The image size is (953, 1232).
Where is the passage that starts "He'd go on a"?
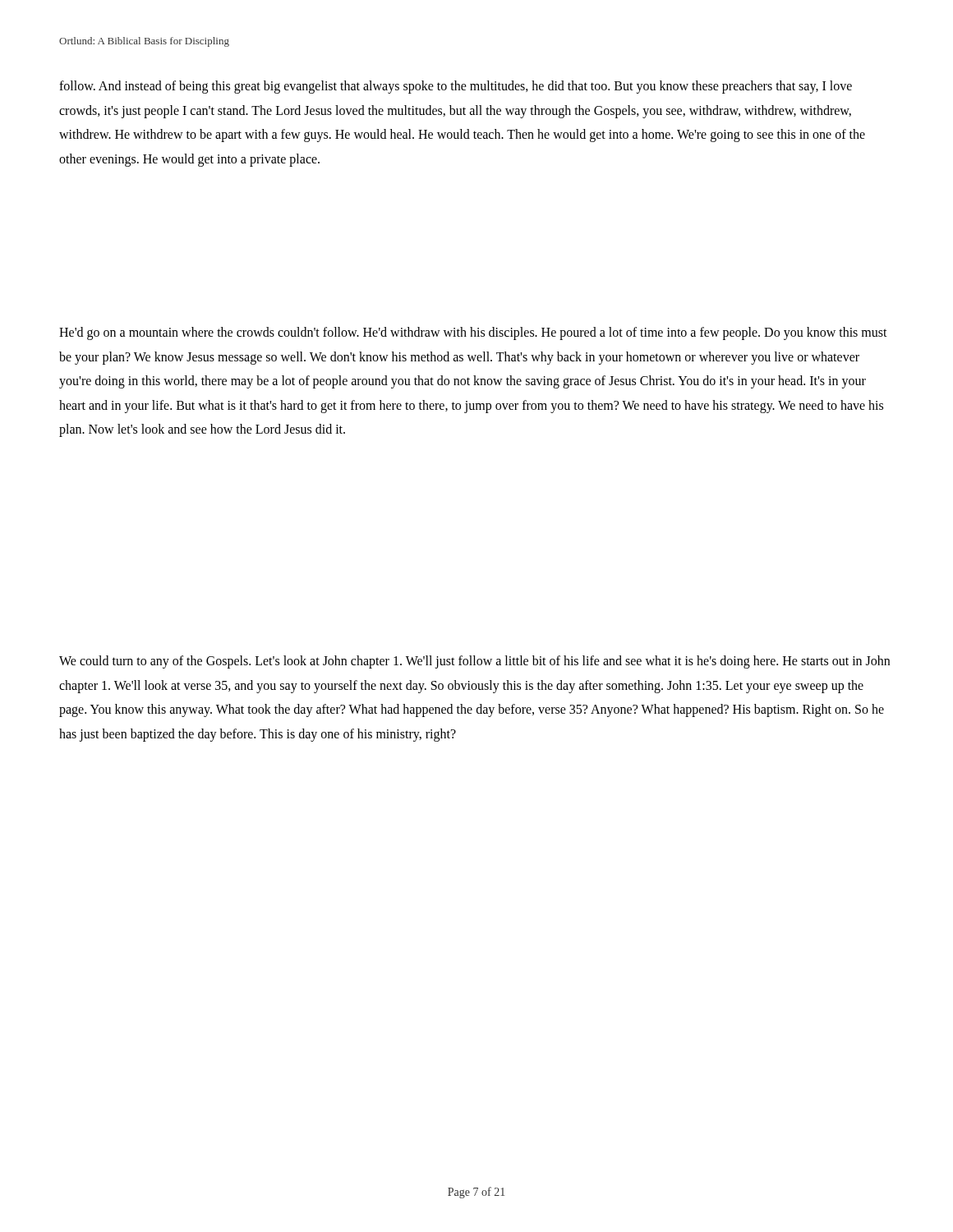(473, 381)
